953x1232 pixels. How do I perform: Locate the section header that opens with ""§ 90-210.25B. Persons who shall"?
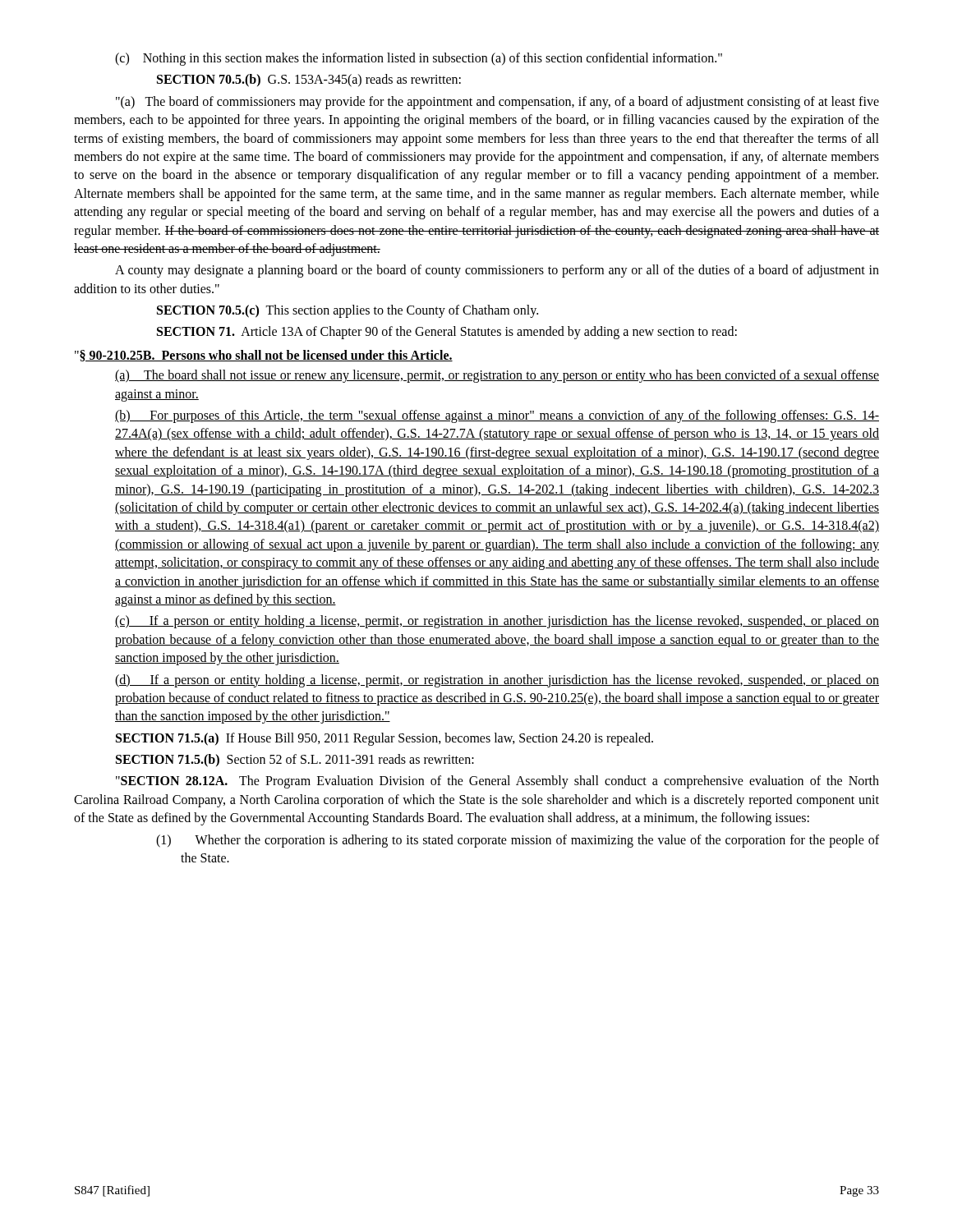click(264, 356)
